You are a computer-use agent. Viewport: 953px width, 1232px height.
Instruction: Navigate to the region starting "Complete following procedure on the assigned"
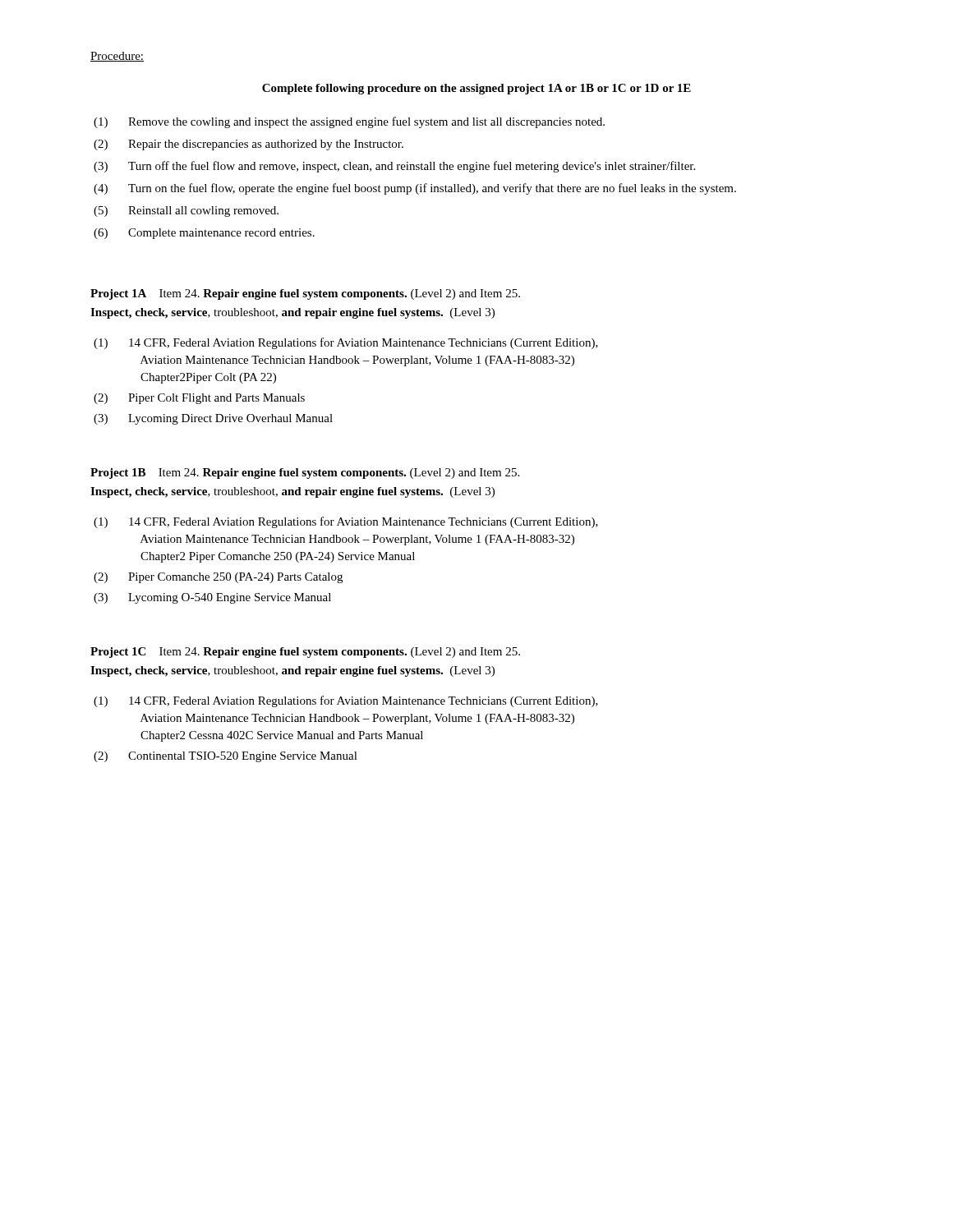click(476, 88)
